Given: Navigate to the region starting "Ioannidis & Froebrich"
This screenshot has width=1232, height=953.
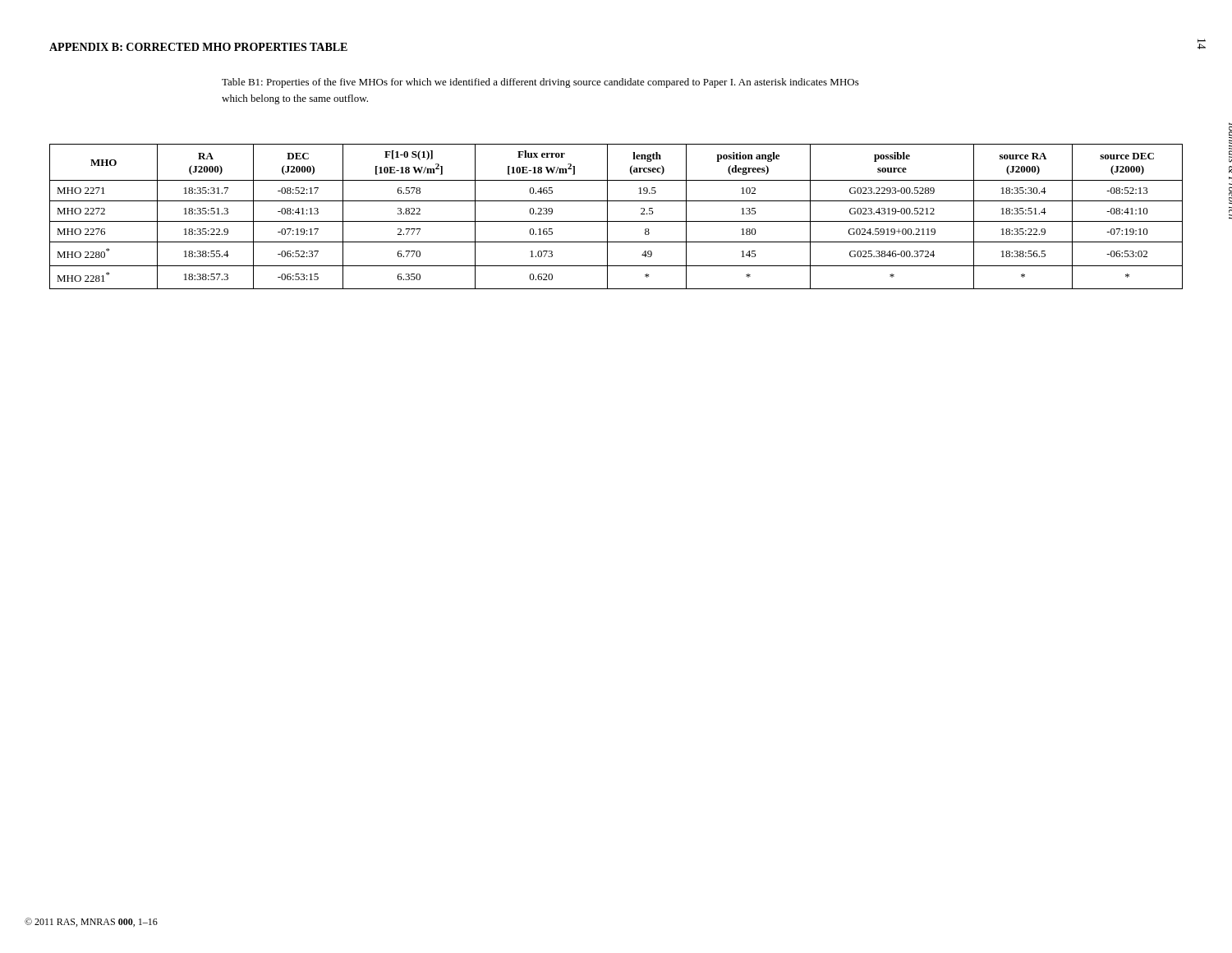Looking at the screenshot, I should click(1229, 171).
